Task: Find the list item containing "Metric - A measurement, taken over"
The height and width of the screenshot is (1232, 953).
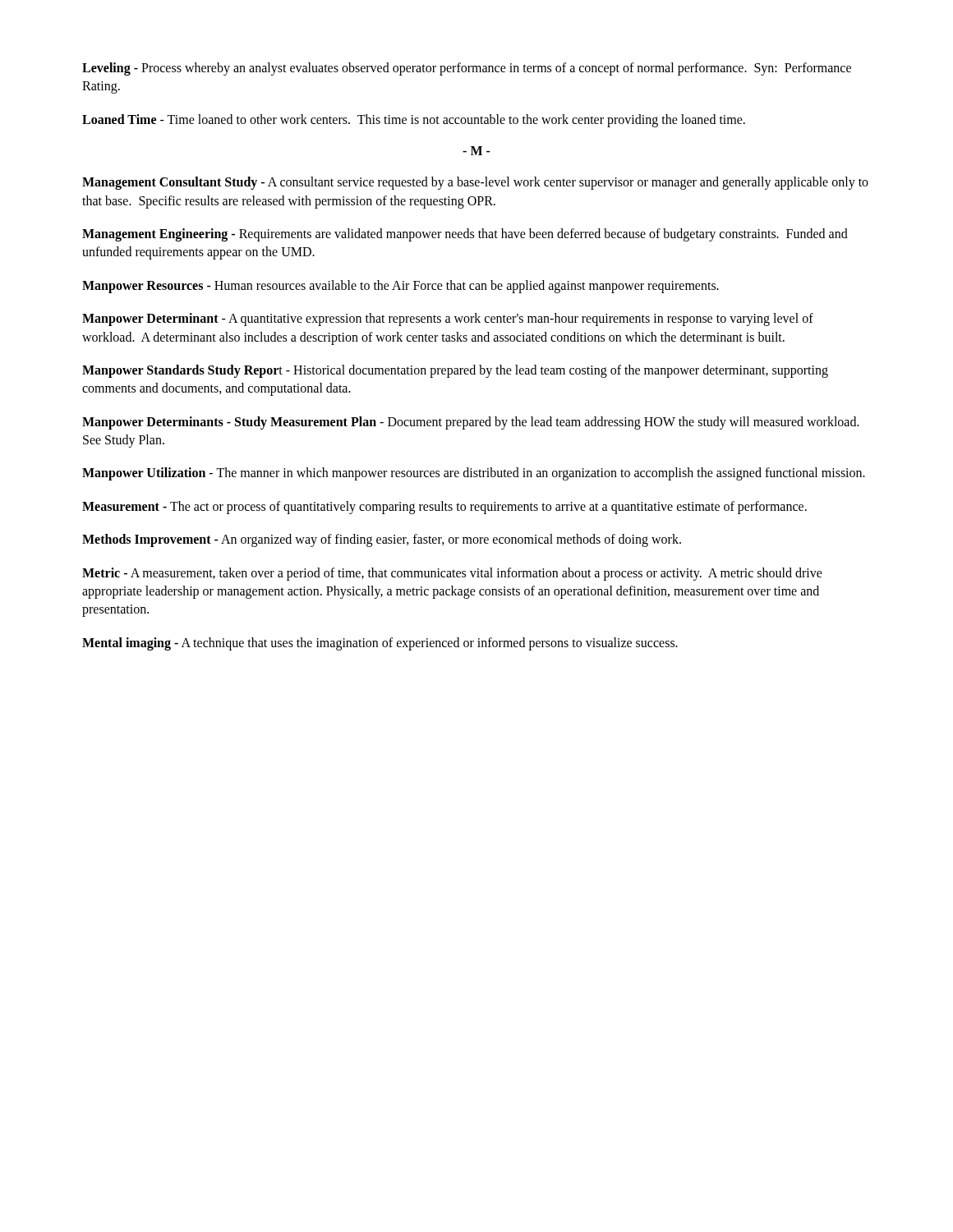Action: pos(452,591)
